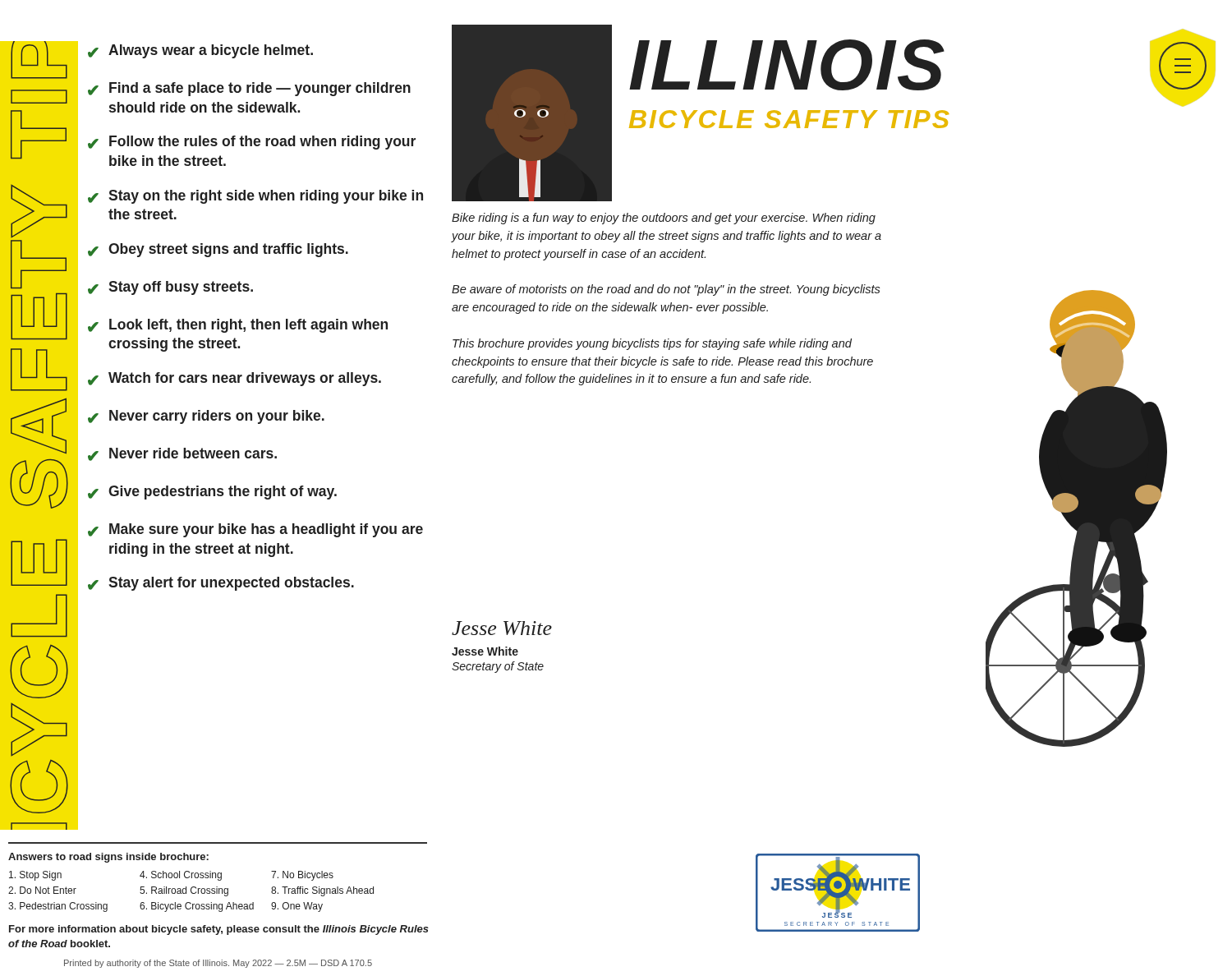
Task: Click on the title with the text "BICYCLE SAFETY TIPS"
Action: [x=790, y=119]
